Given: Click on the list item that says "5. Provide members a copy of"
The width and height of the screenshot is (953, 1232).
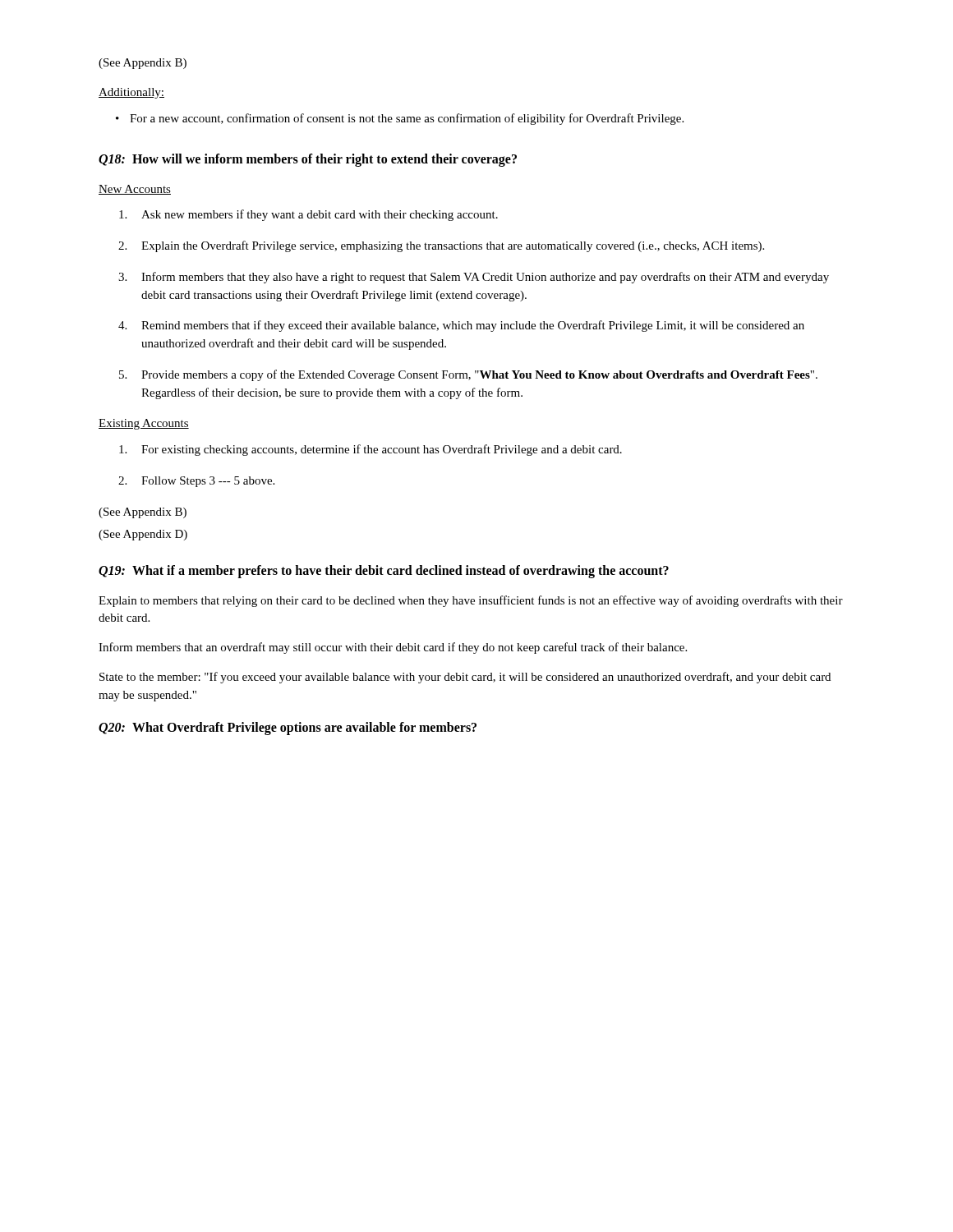Looking at the screenshot, I should (x=486, y=384).
